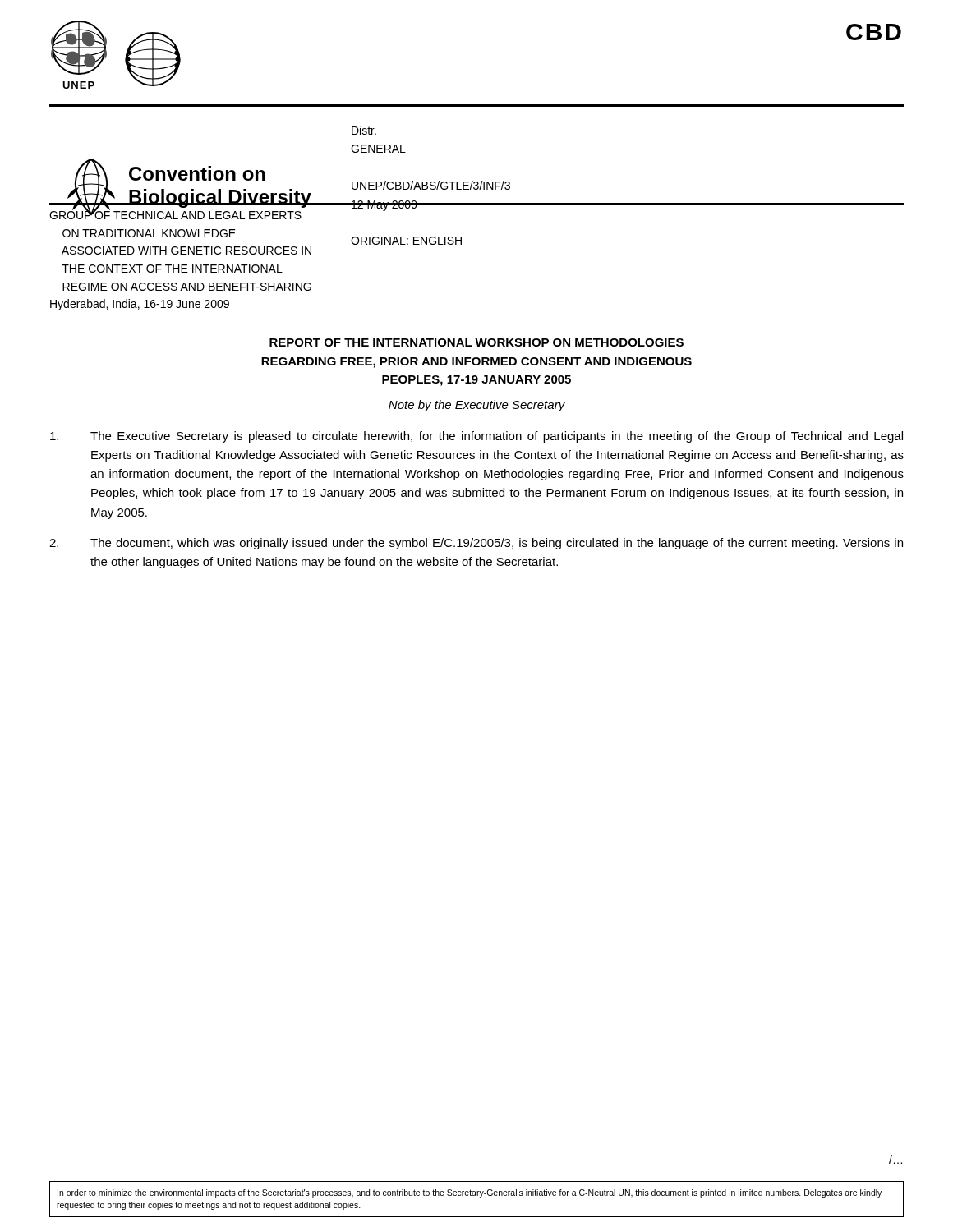
Task: Find the text block with the text "The Executive Secretary is pleased to"
Action: (476, 474)
